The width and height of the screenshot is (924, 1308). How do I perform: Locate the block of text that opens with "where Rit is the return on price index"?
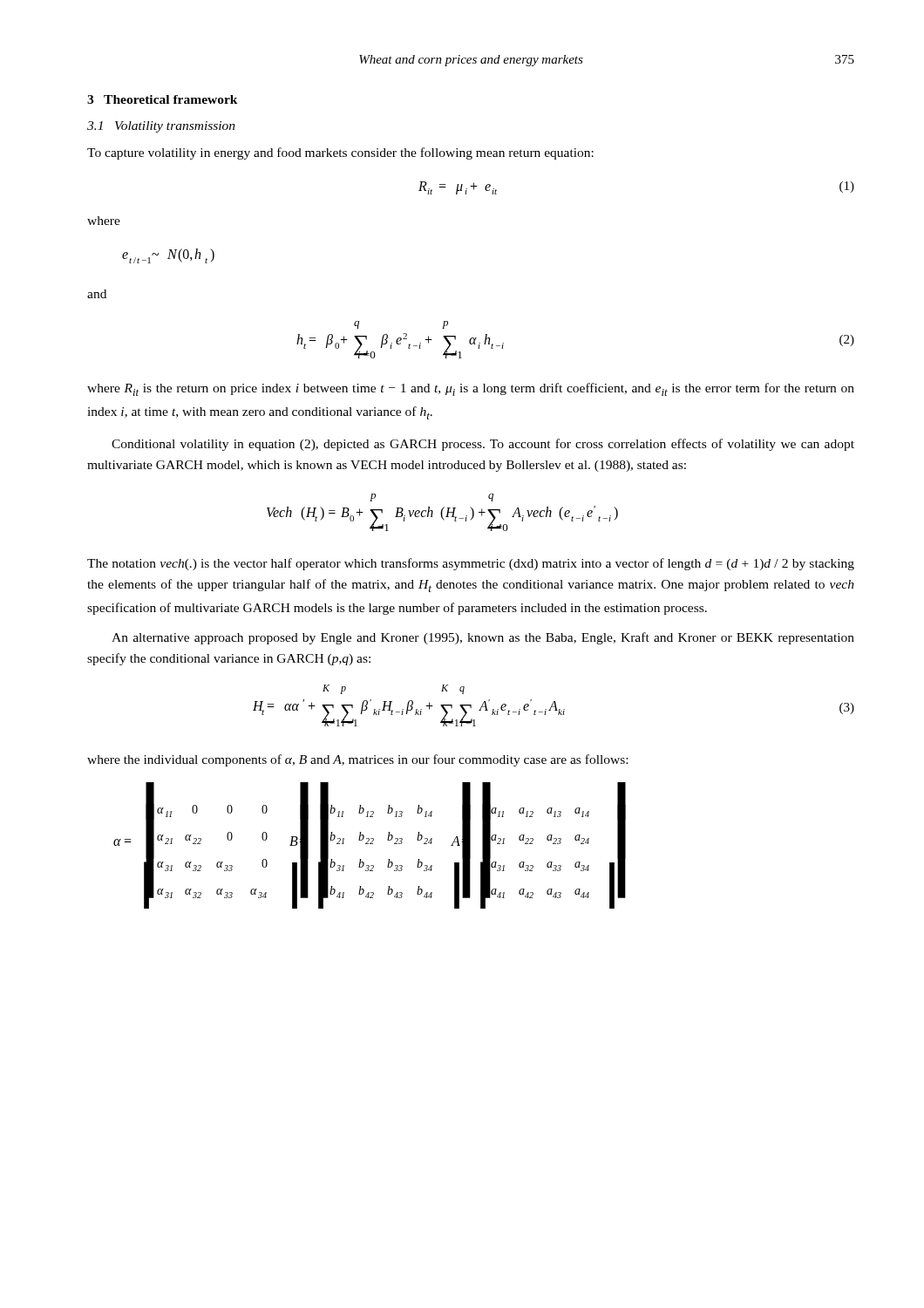pos(471,389)
